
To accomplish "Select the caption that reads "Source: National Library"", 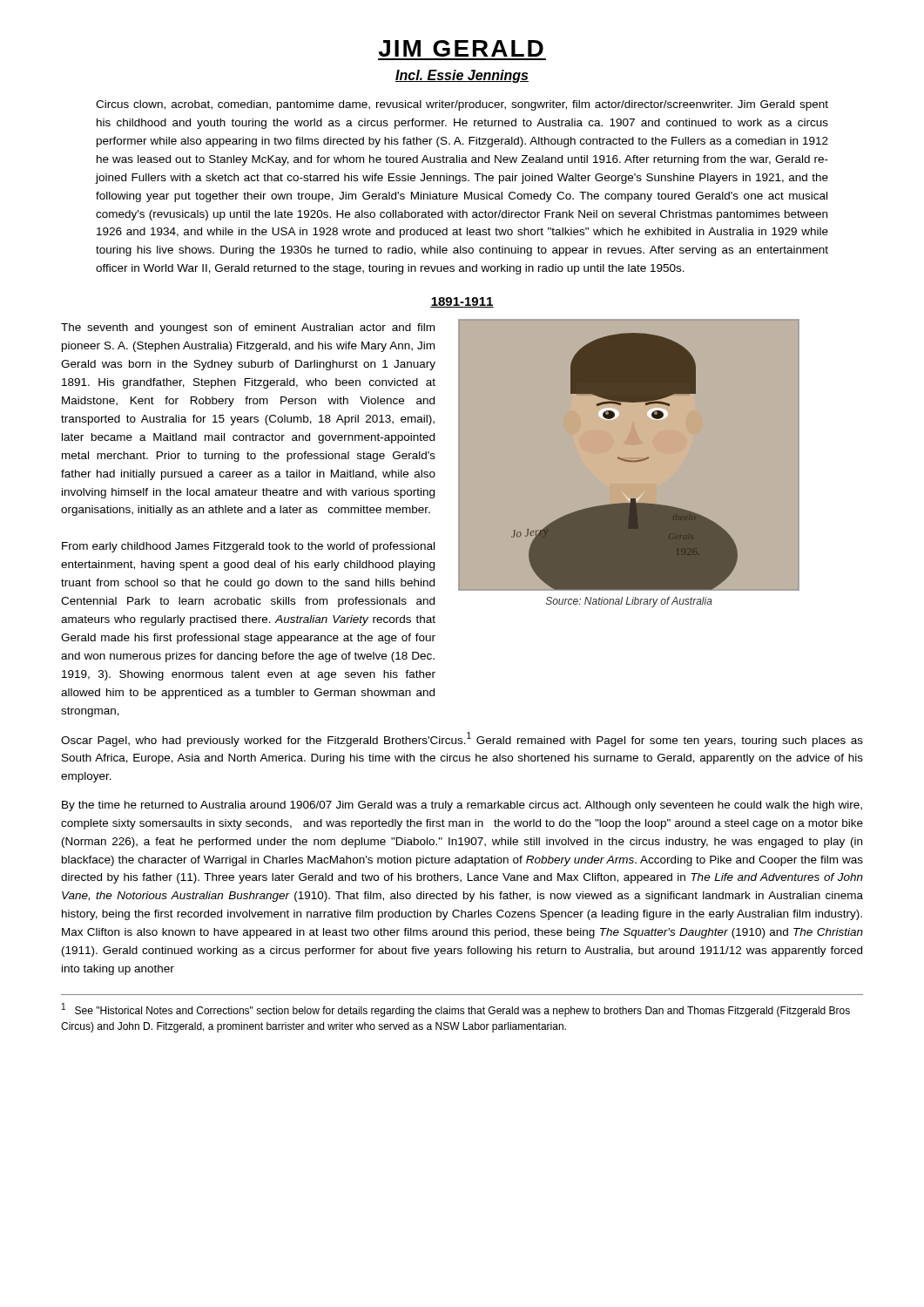I will [x=629, y=601].
